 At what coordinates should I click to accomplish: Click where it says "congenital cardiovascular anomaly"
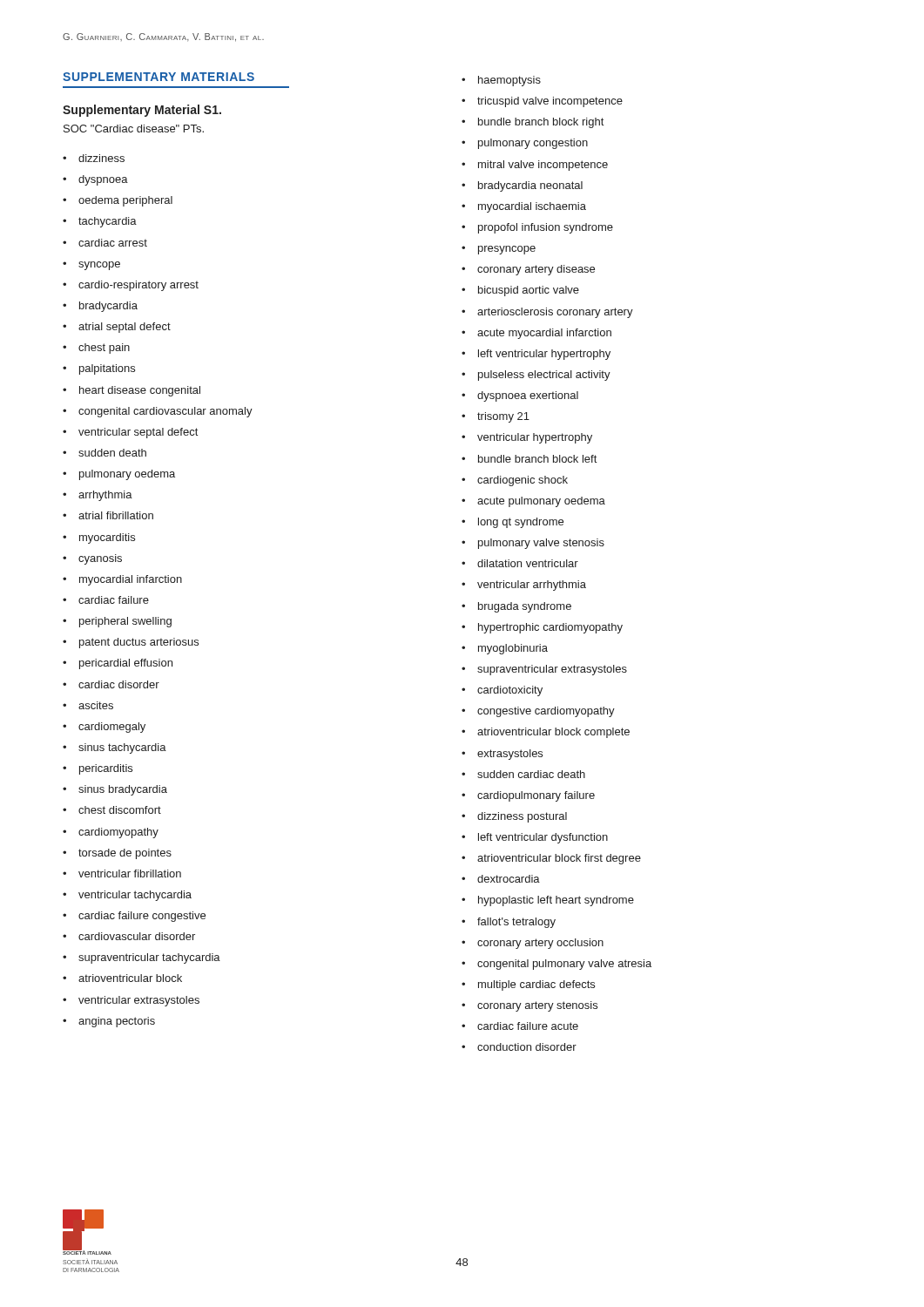pyautogui.click(x=165, y=411)
